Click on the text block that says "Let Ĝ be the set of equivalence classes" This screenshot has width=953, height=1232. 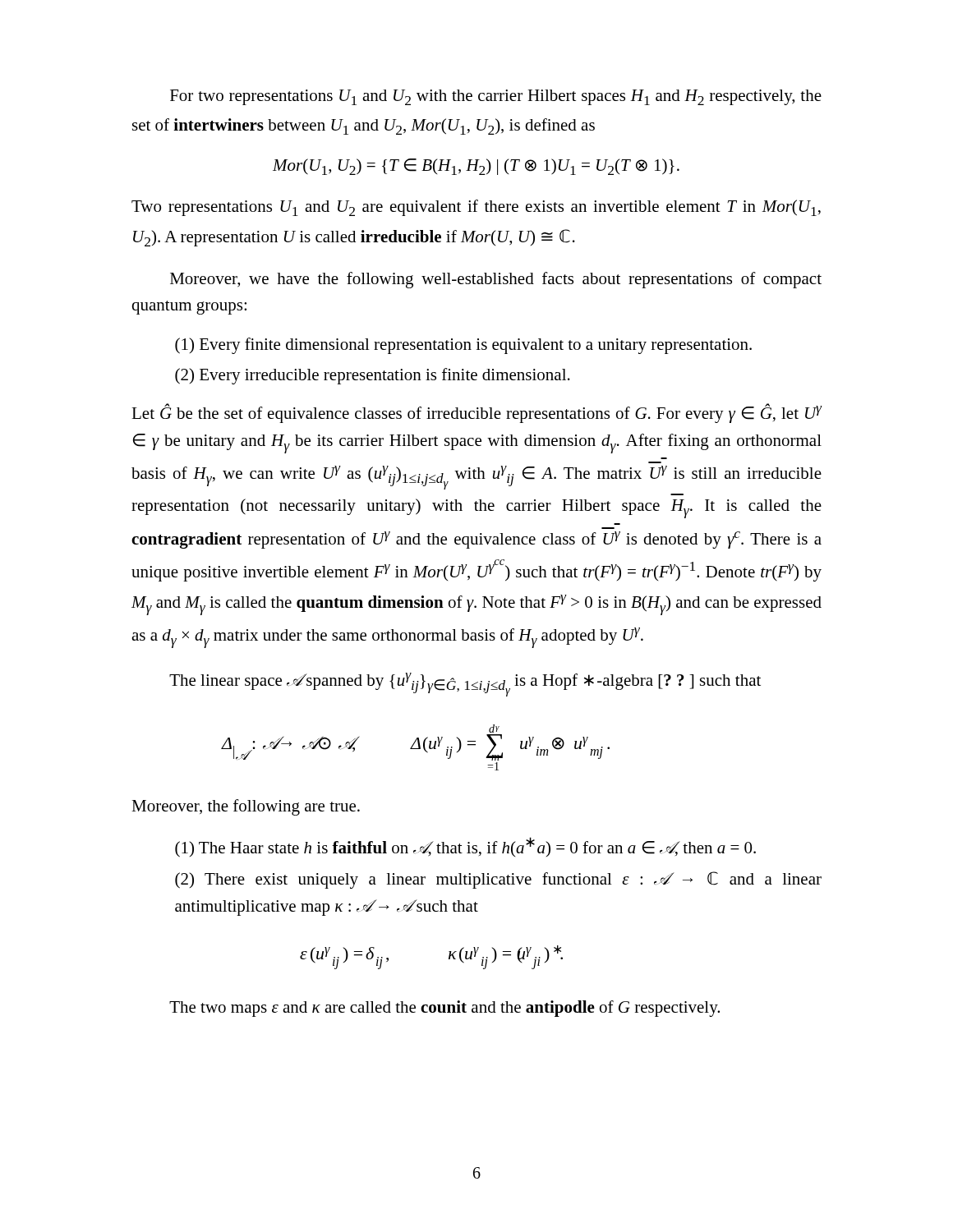point(476,524)
